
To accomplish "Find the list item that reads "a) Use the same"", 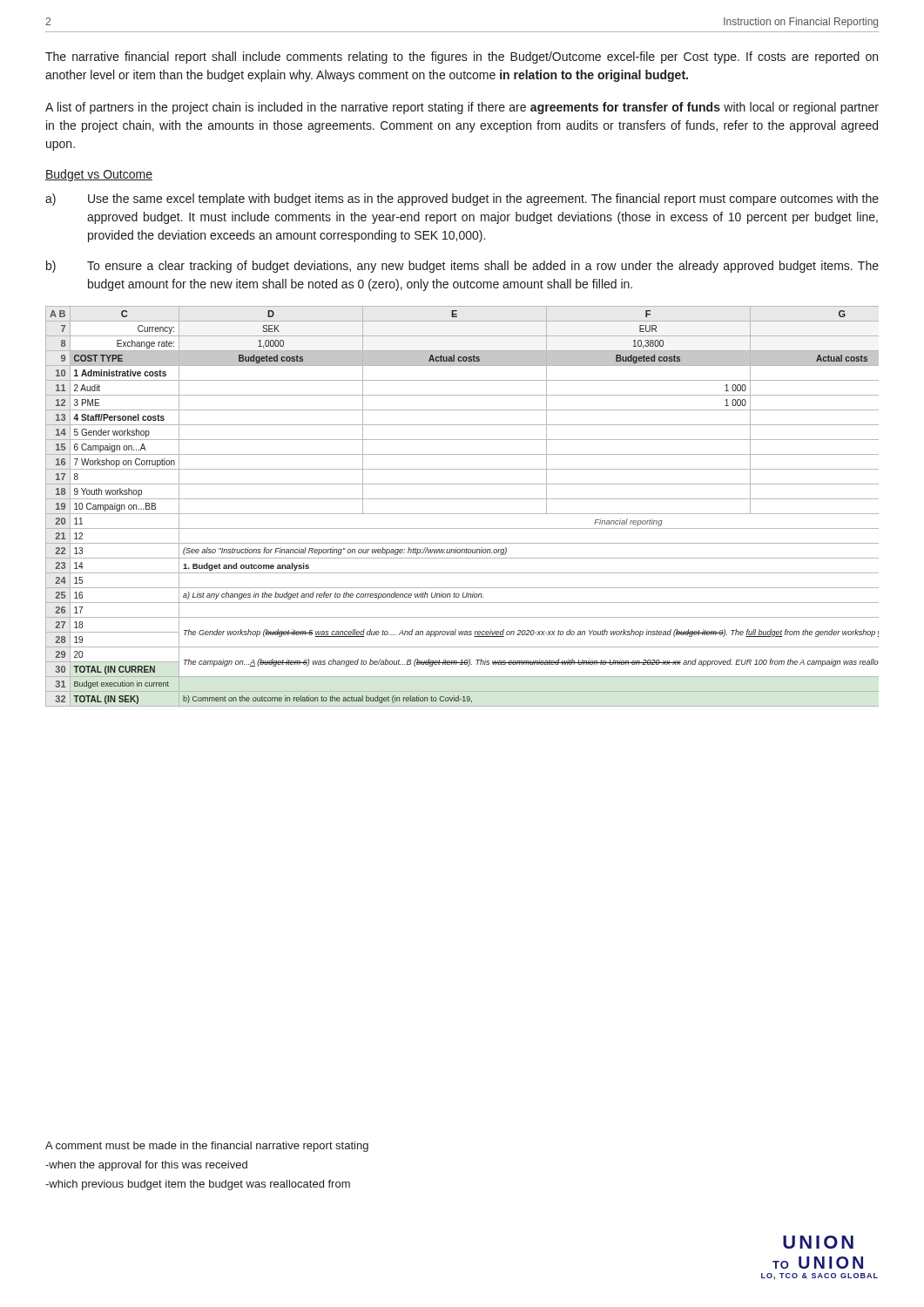I will [462, 217].
